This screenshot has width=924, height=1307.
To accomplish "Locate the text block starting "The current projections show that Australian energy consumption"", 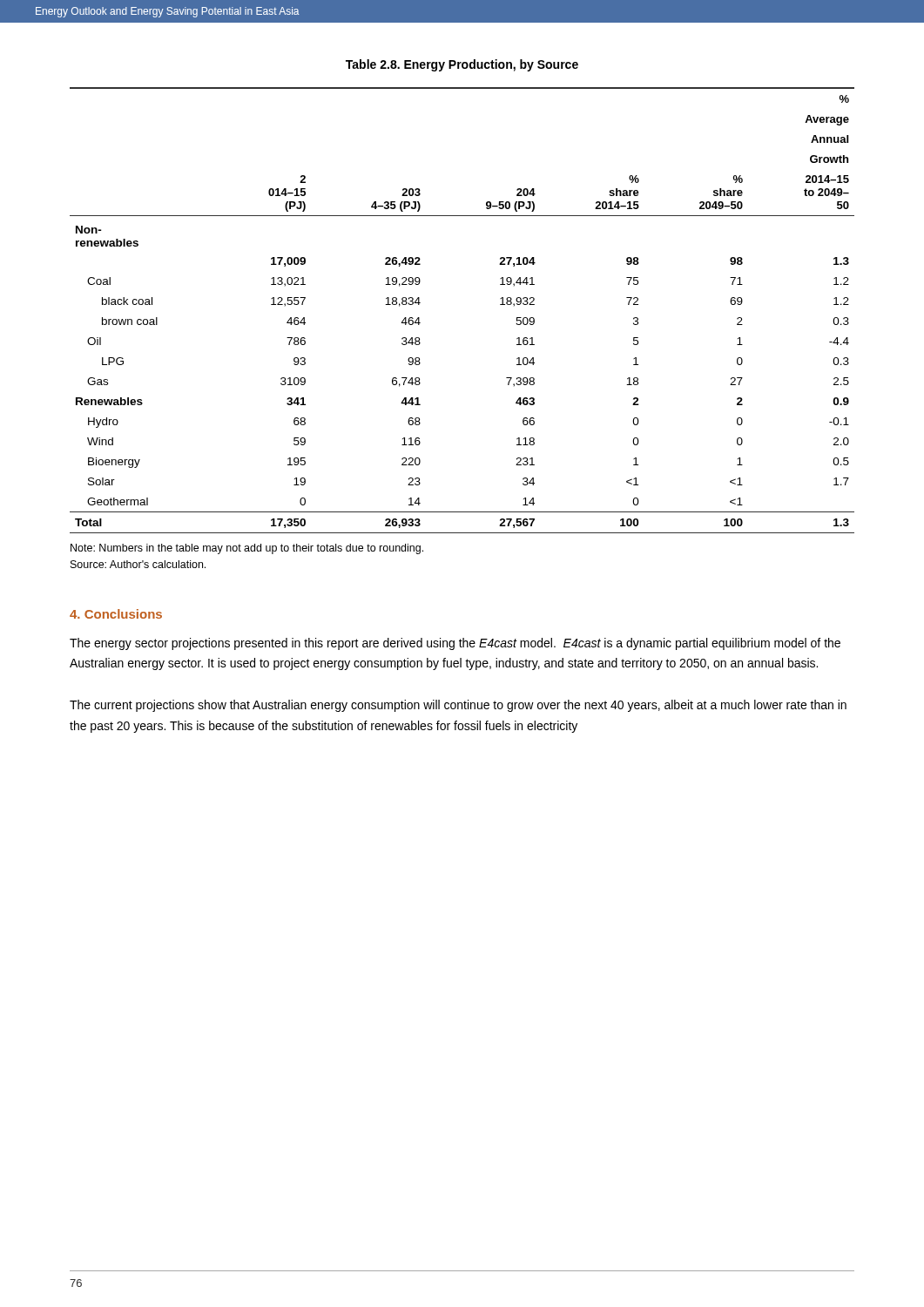I will [458, 715].
